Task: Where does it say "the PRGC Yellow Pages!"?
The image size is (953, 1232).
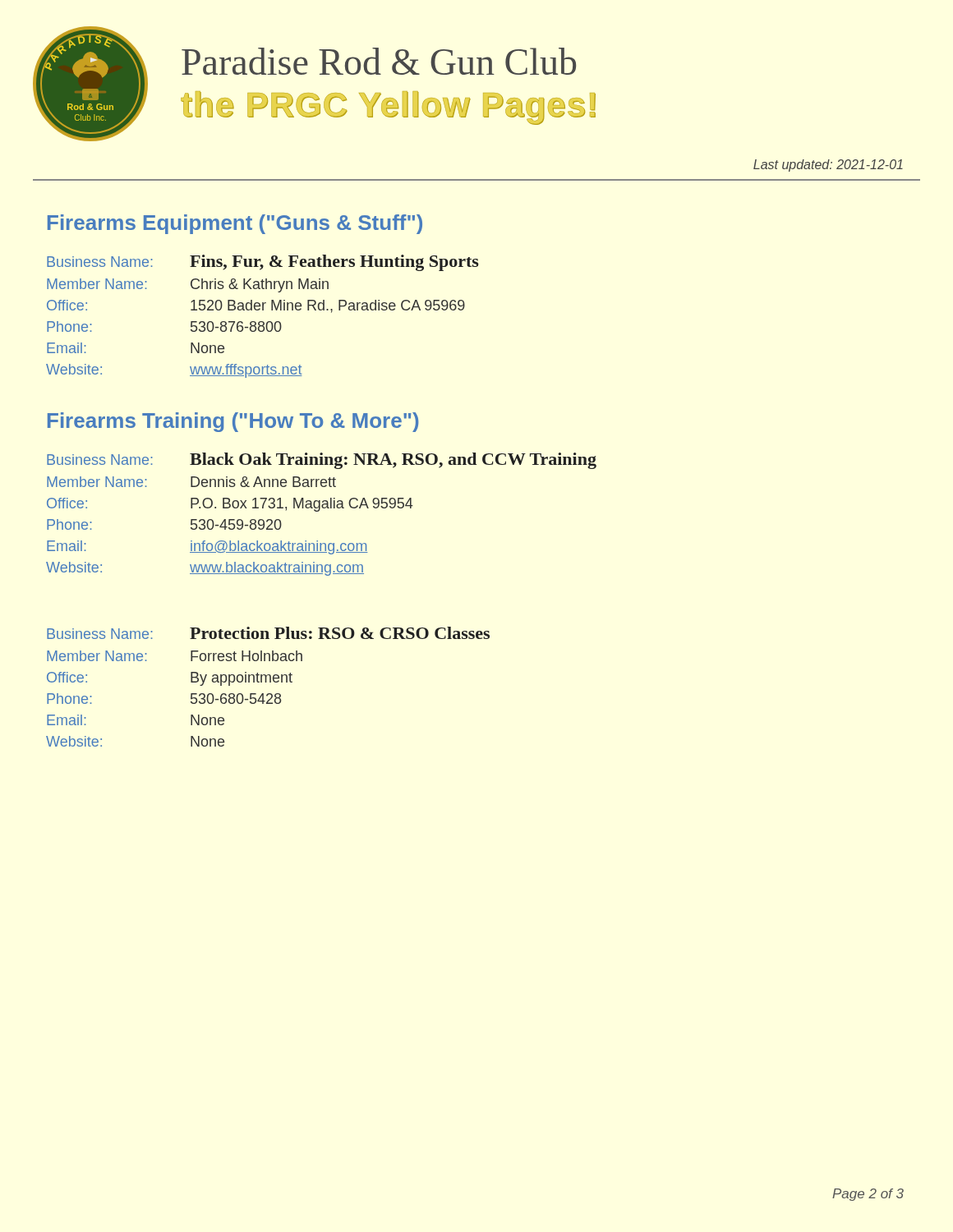Action: (x=390, y=105)
